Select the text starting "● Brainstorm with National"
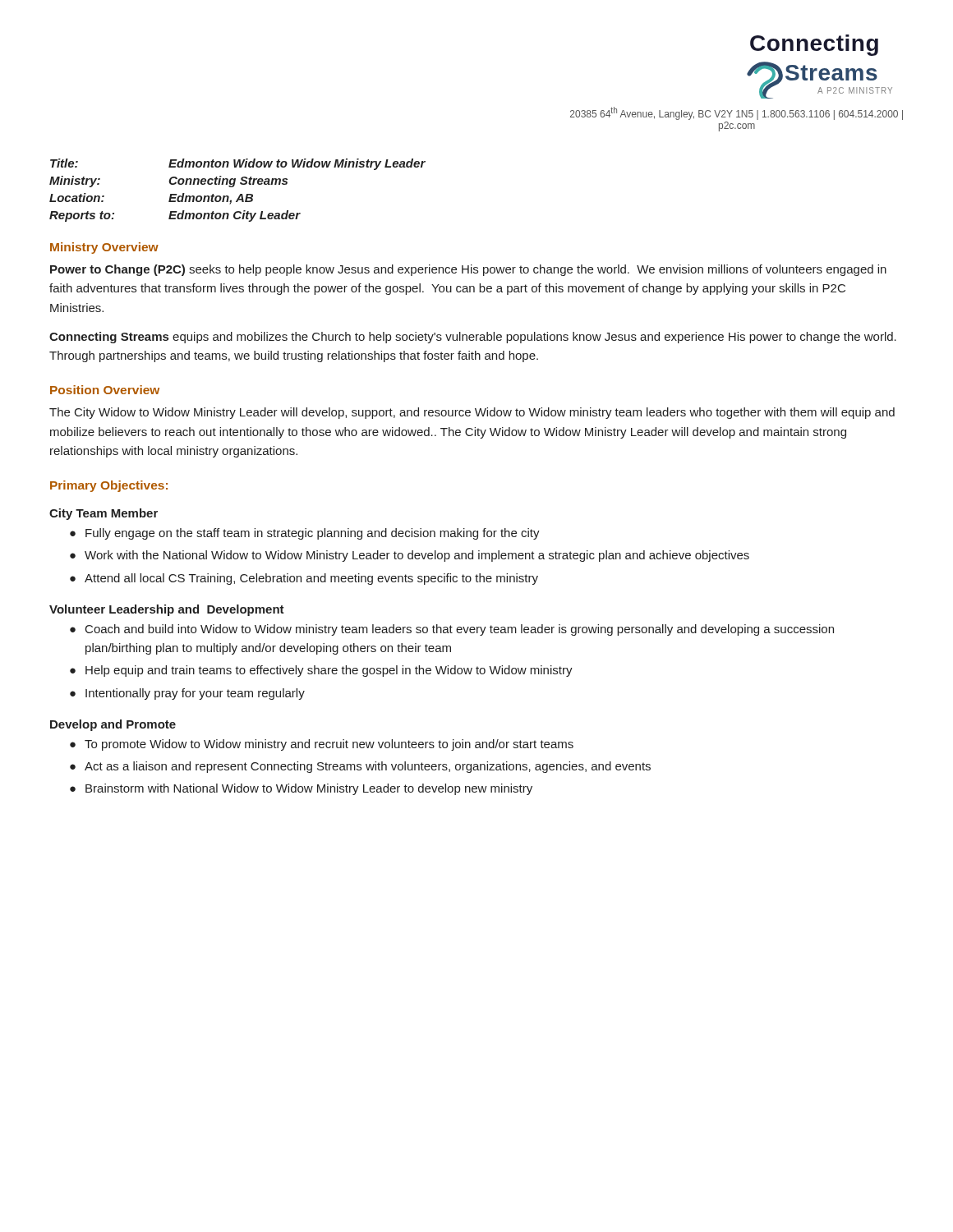This screenshot has height=1232, width=953. coord(486,788)
